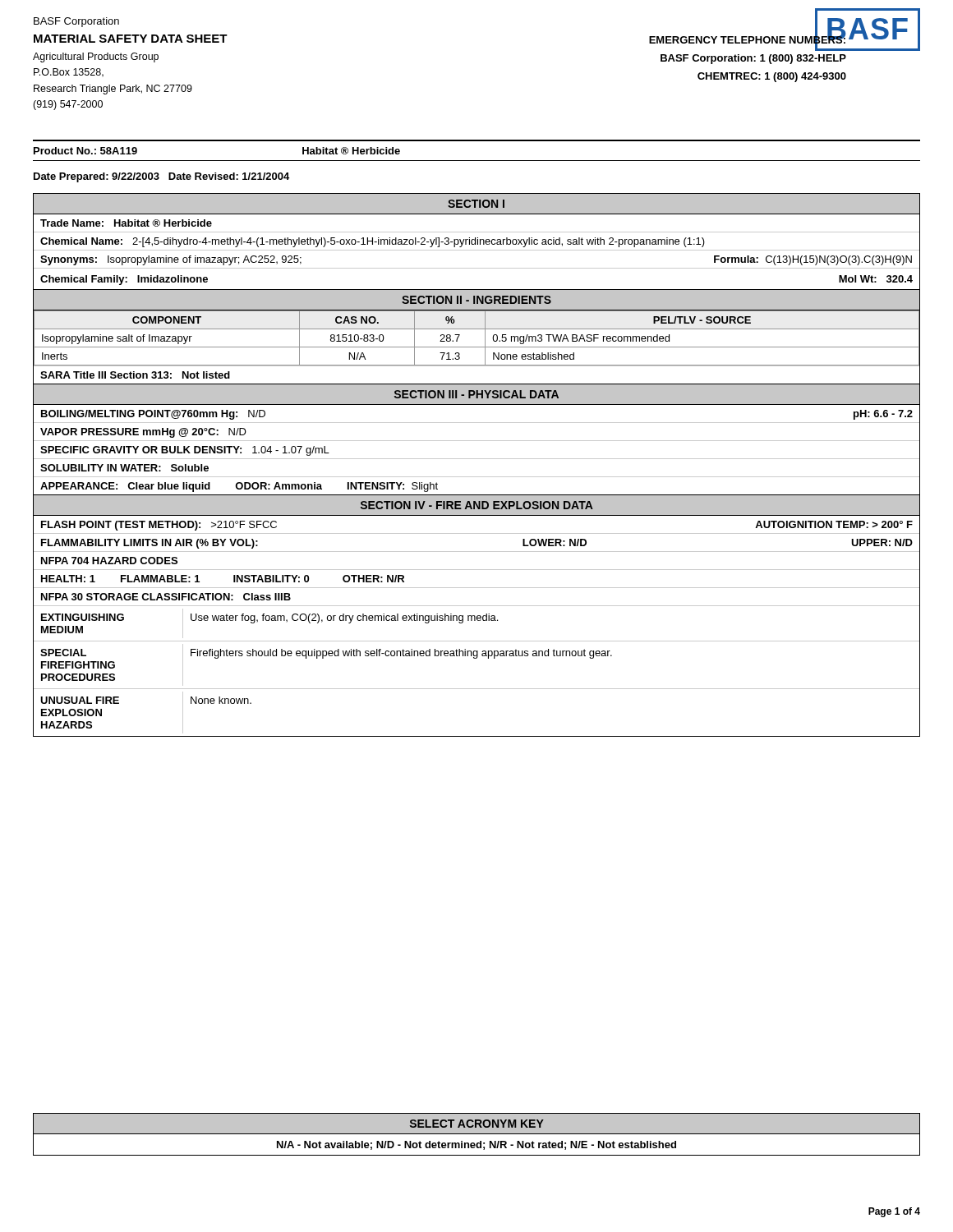Navigate to the element starting "Trade Name: Habitat ® Herbicide"
The height and width of the screenshot is (1232, 953).
click(126, 223)
